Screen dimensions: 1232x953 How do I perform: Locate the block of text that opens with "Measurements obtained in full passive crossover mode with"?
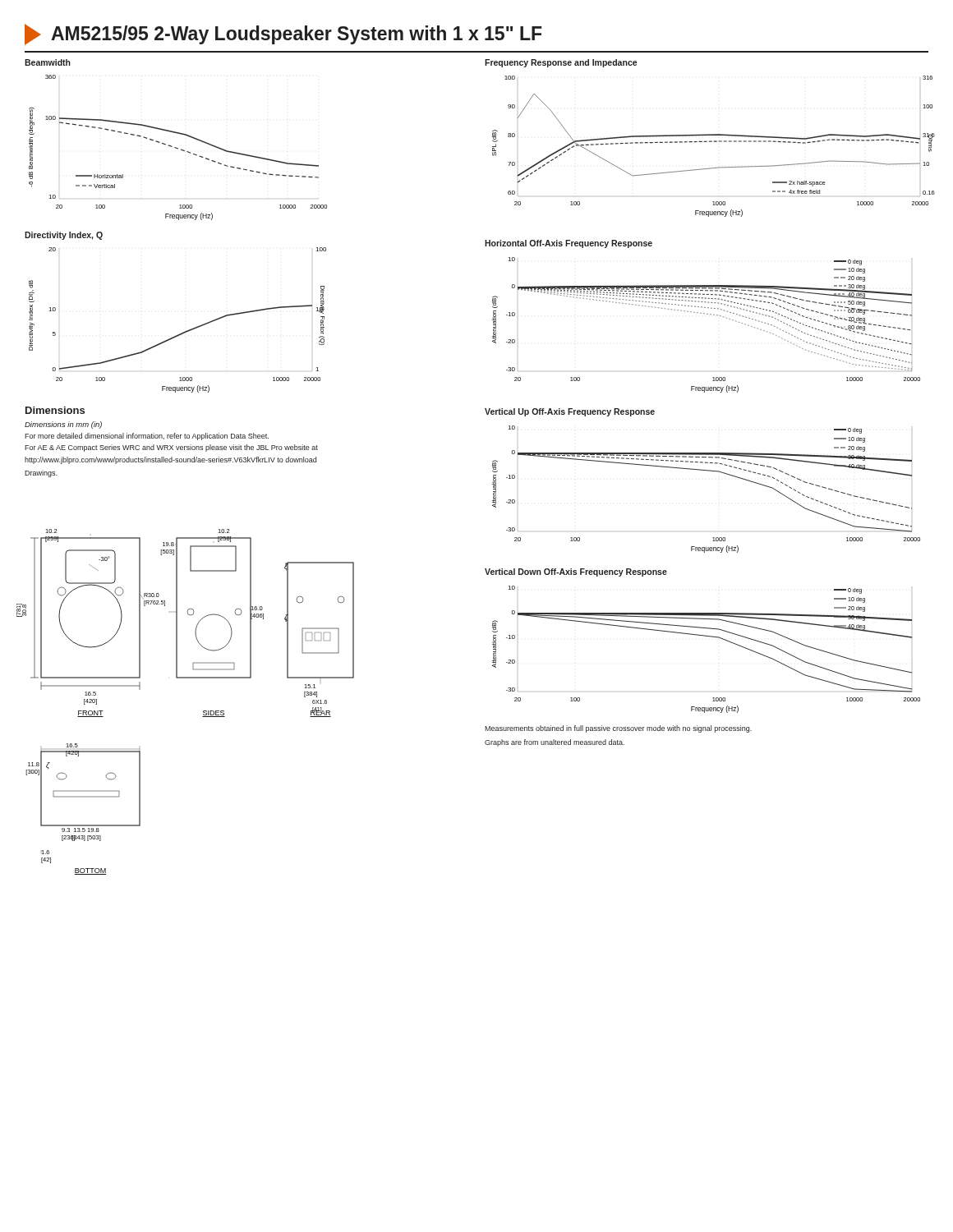click(618, 735)
